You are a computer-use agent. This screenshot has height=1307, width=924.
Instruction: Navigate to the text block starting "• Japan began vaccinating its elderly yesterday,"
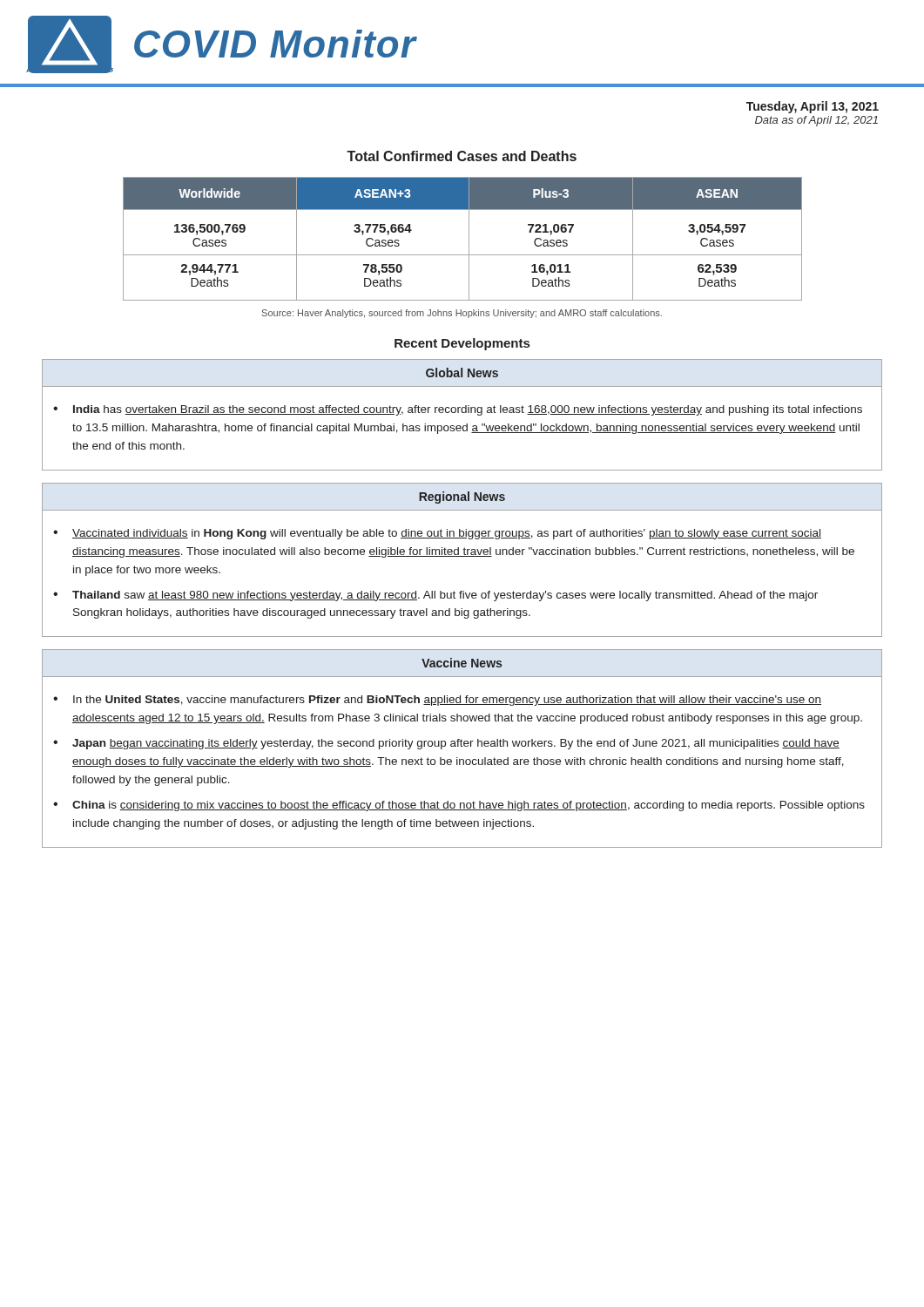click(459, 762)
